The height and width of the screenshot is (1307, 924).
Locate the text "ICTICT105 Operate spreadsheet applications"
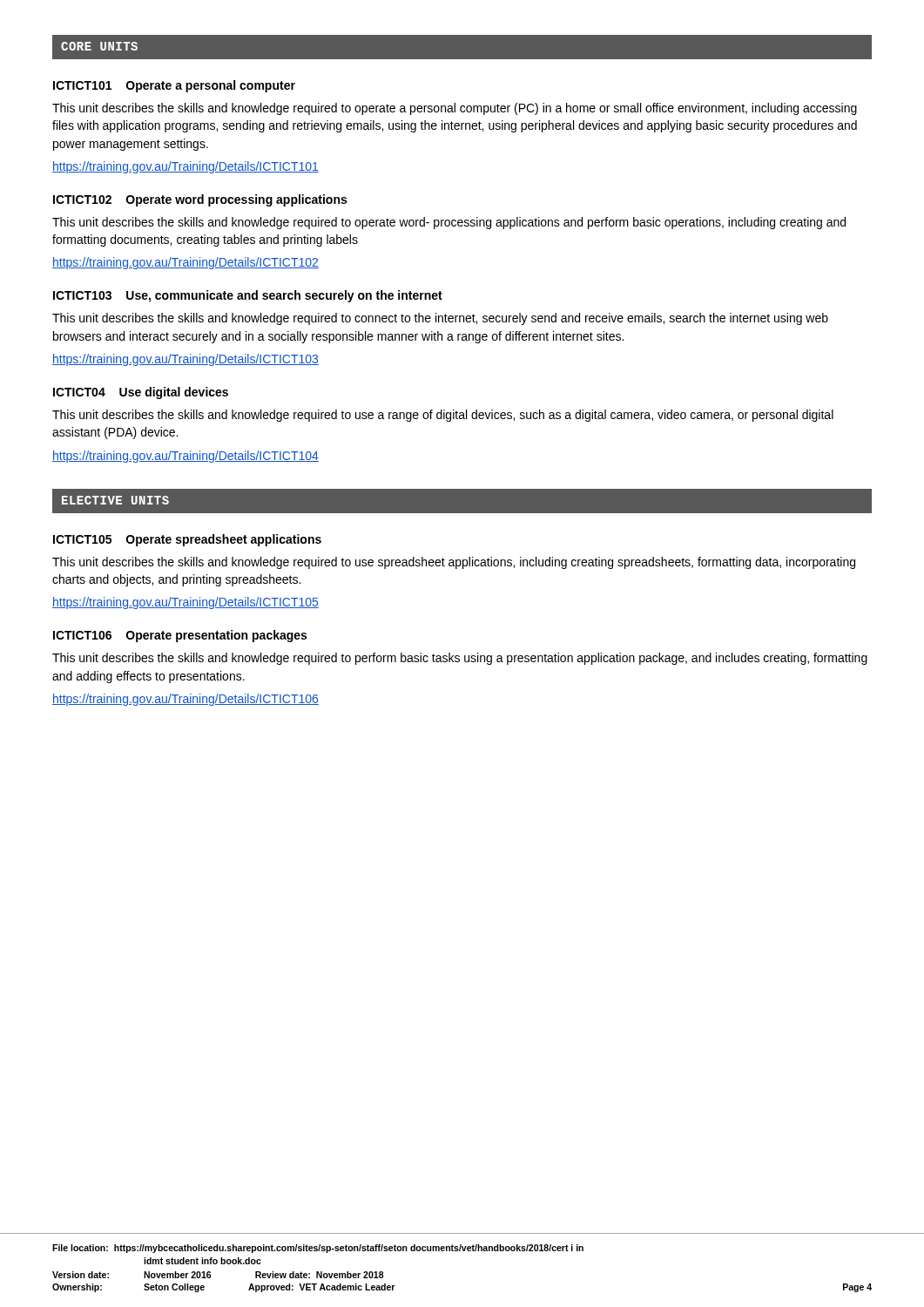(x=187, y=539)
